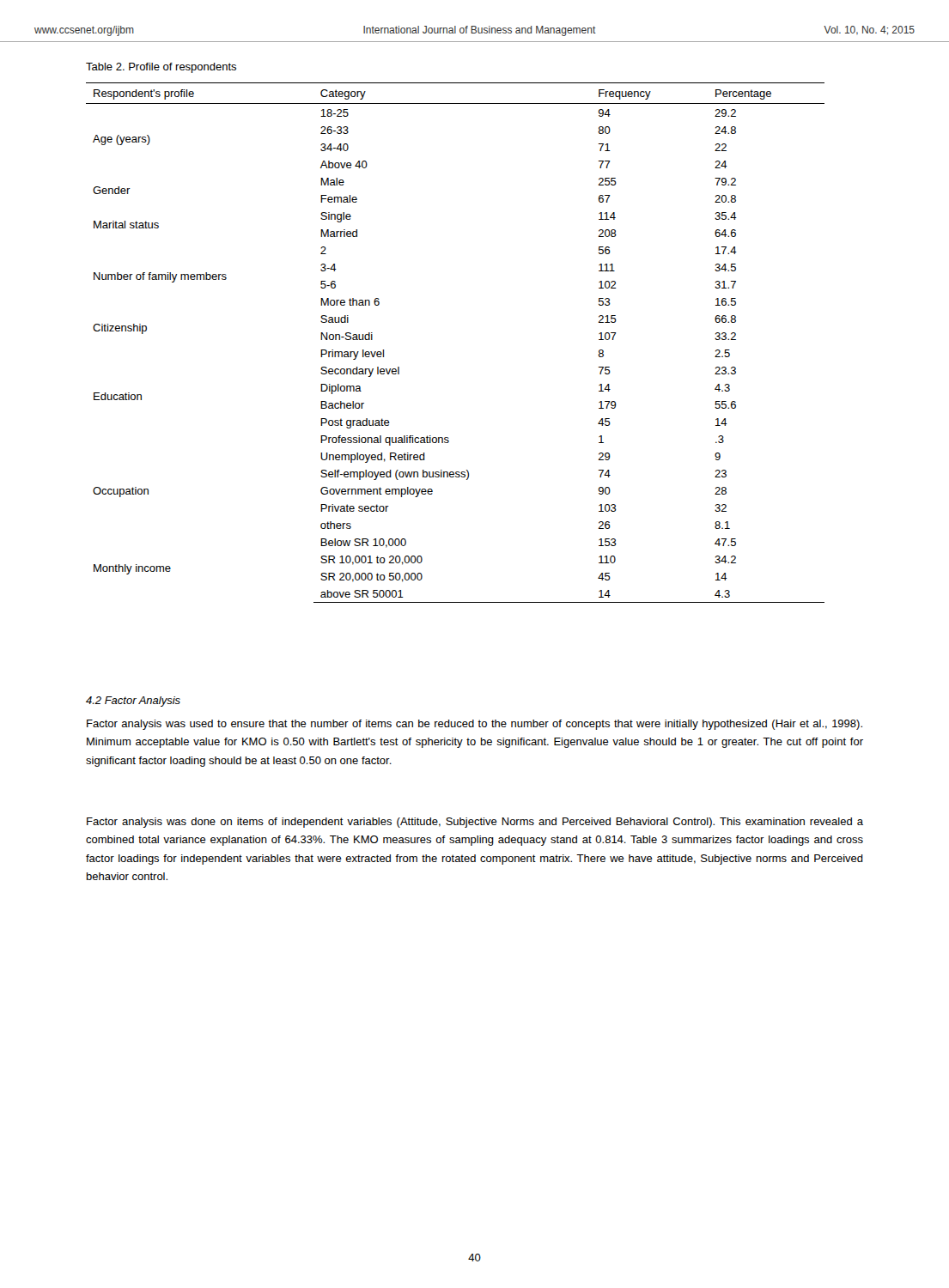Select the text starting "Factor analysis was used"
The image size is (949, 1288).
(x=474, y=742)
